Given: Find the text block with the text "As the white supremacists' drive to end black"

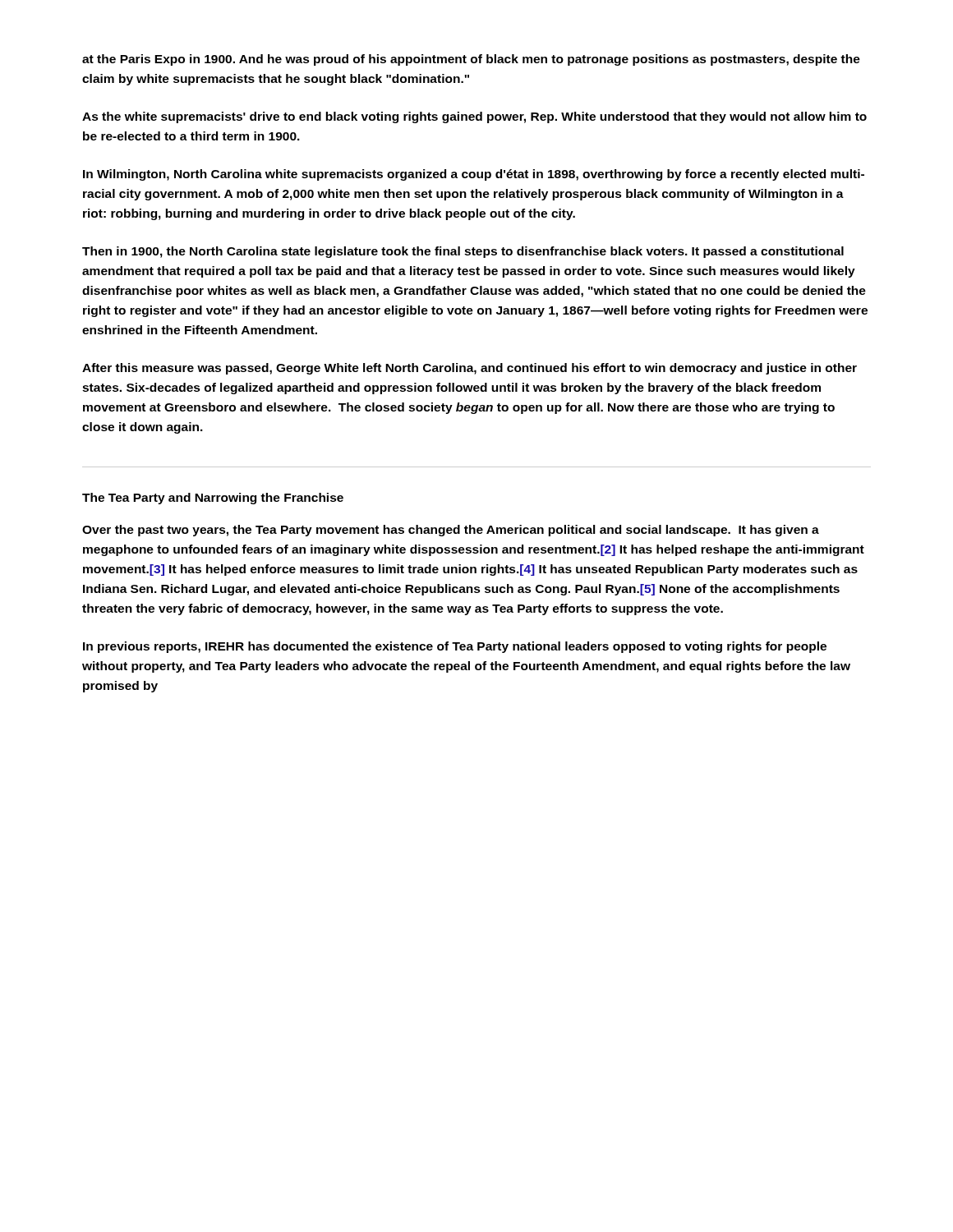Looking at the screenshot, I should click(x=475, y=126).
